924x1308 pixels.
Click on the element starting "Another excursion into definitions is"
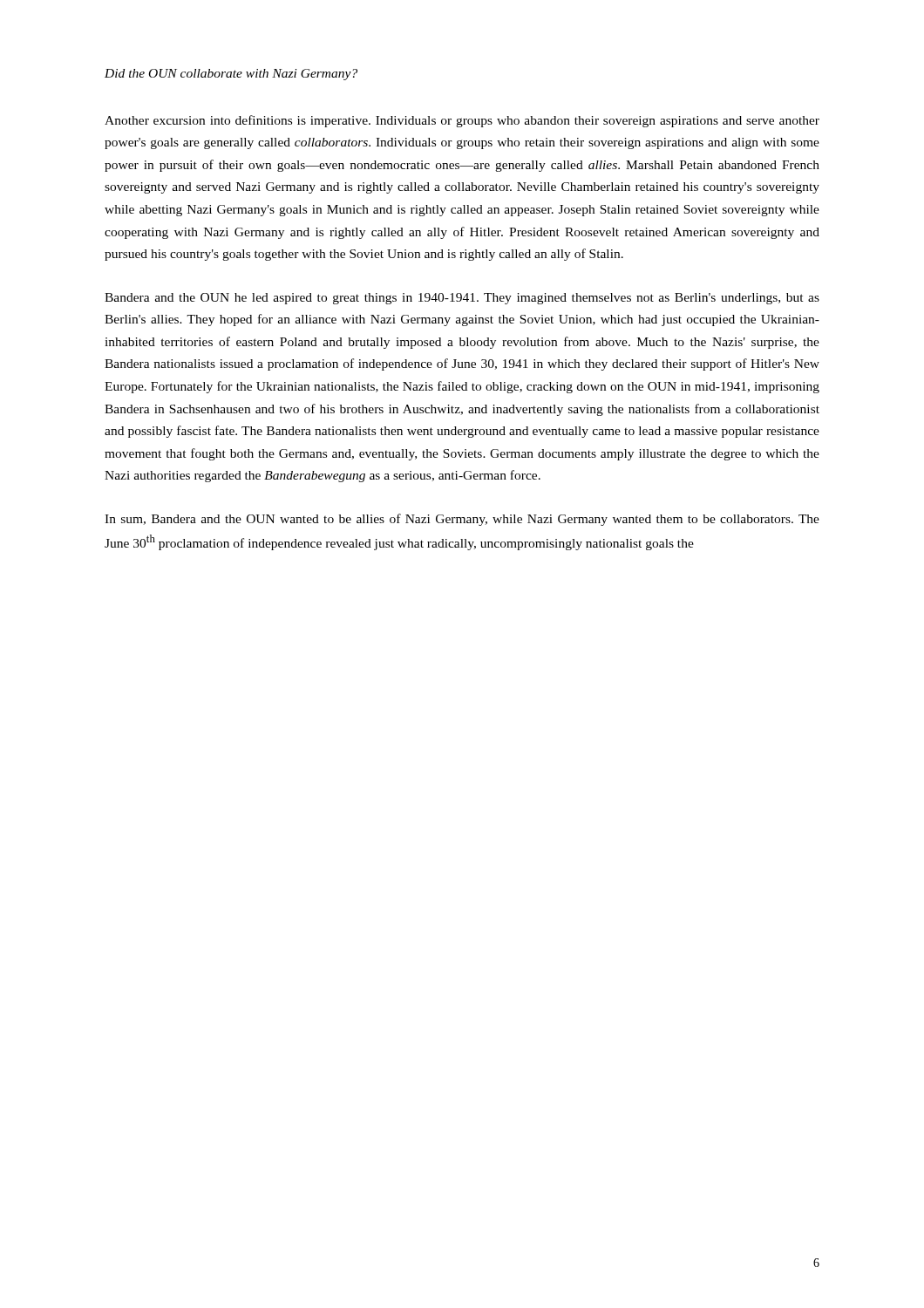click(x=462, y=187)
